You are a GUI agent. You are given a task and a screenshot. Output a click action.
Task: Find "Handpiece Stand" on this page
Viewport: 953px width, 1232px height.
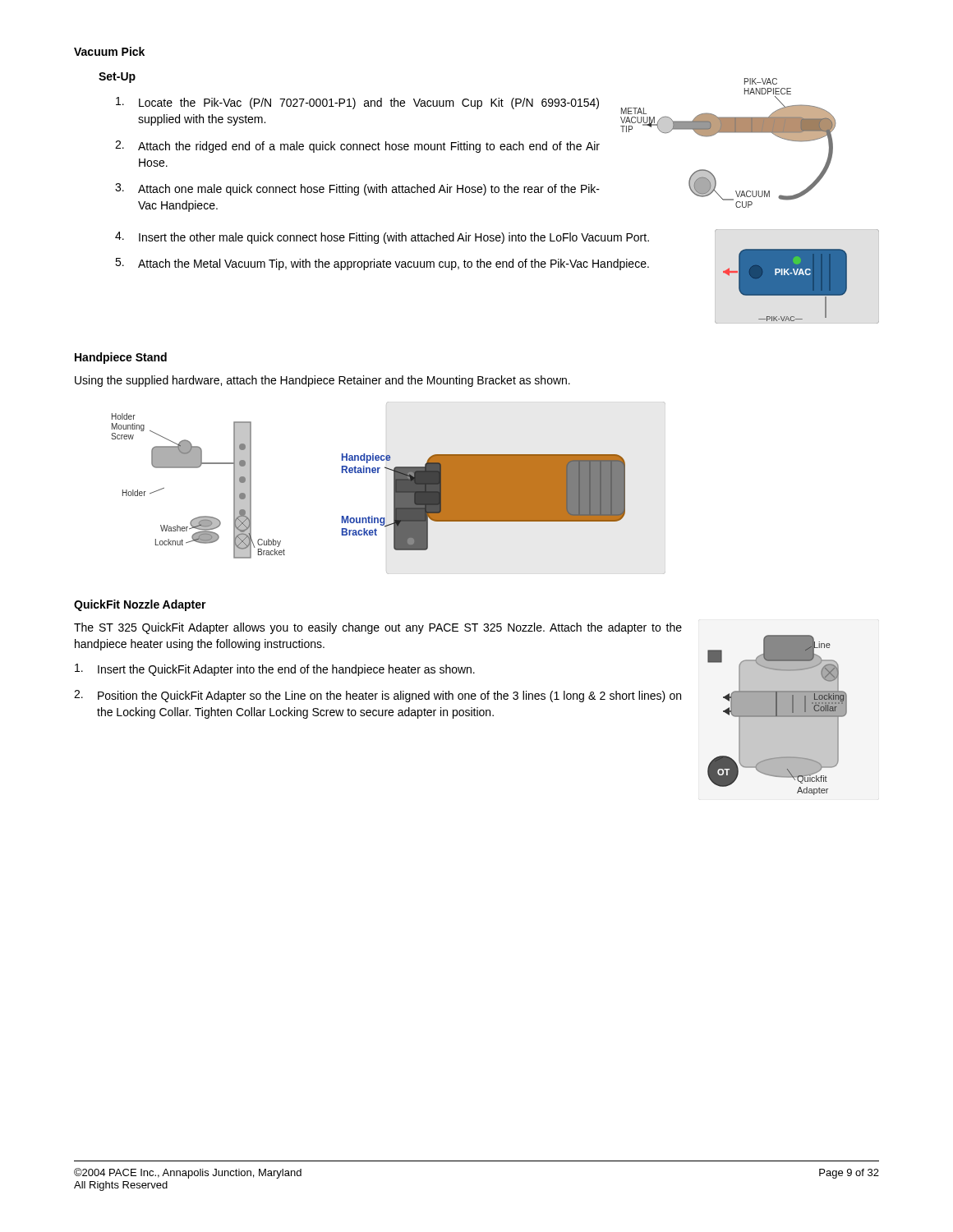pyautogui.click(x=121, y=357)
